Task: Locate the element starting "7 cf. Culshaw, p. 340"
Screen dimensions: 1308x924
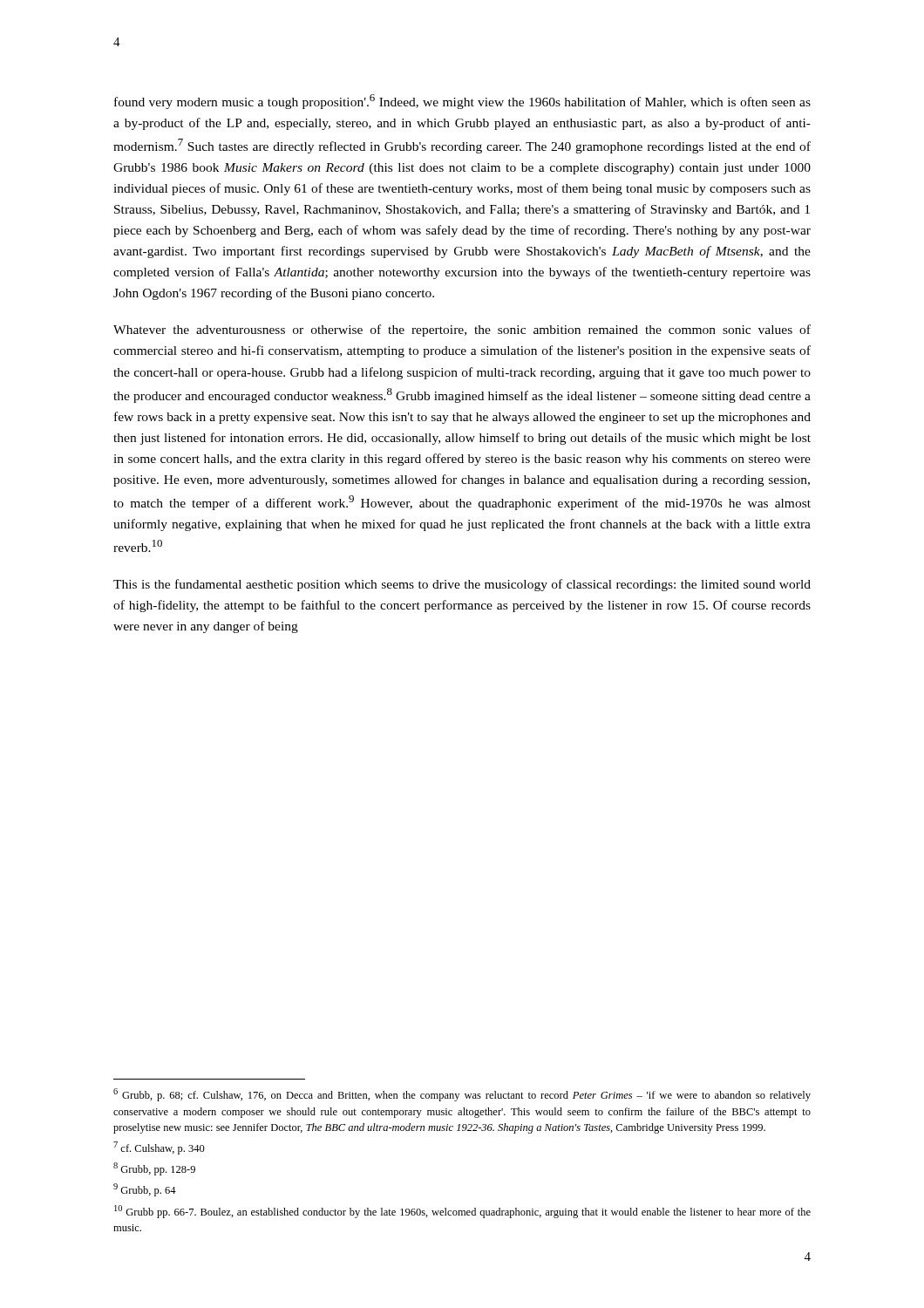Action: click(x=159, y=1147)
